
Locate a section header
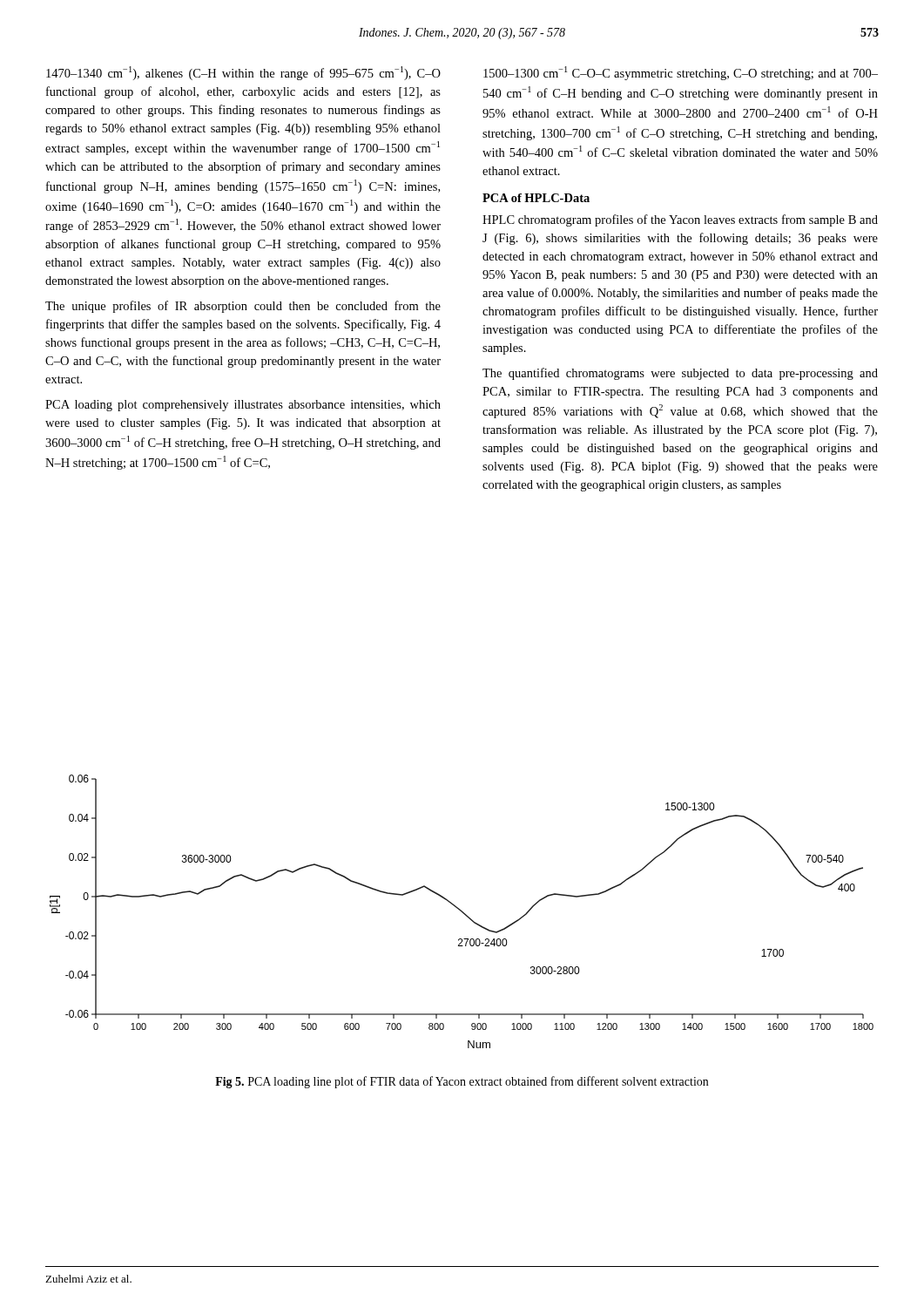tap(680, 198)
